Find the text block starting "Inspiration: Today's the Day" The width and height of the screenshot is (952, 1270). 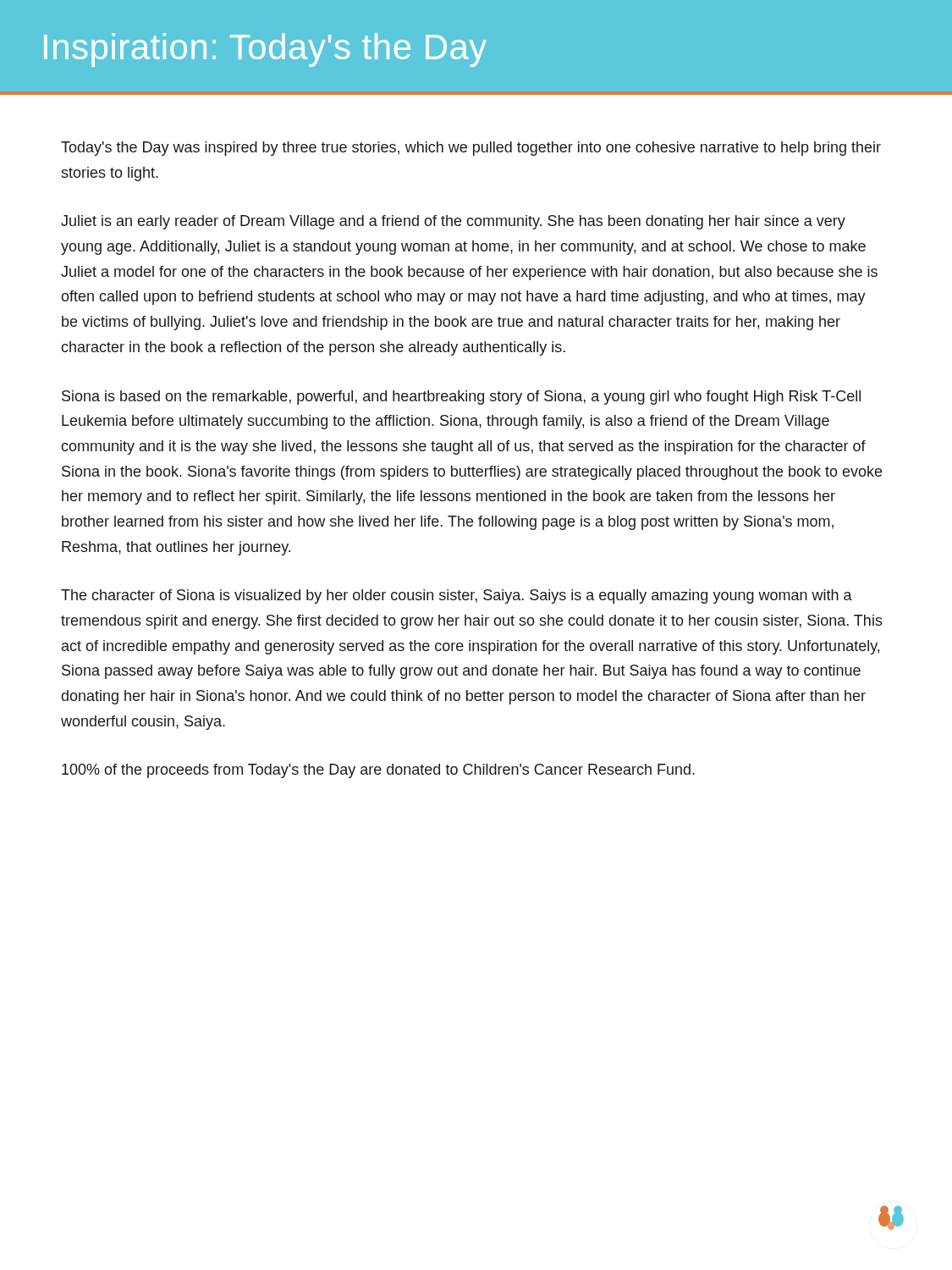264,47
